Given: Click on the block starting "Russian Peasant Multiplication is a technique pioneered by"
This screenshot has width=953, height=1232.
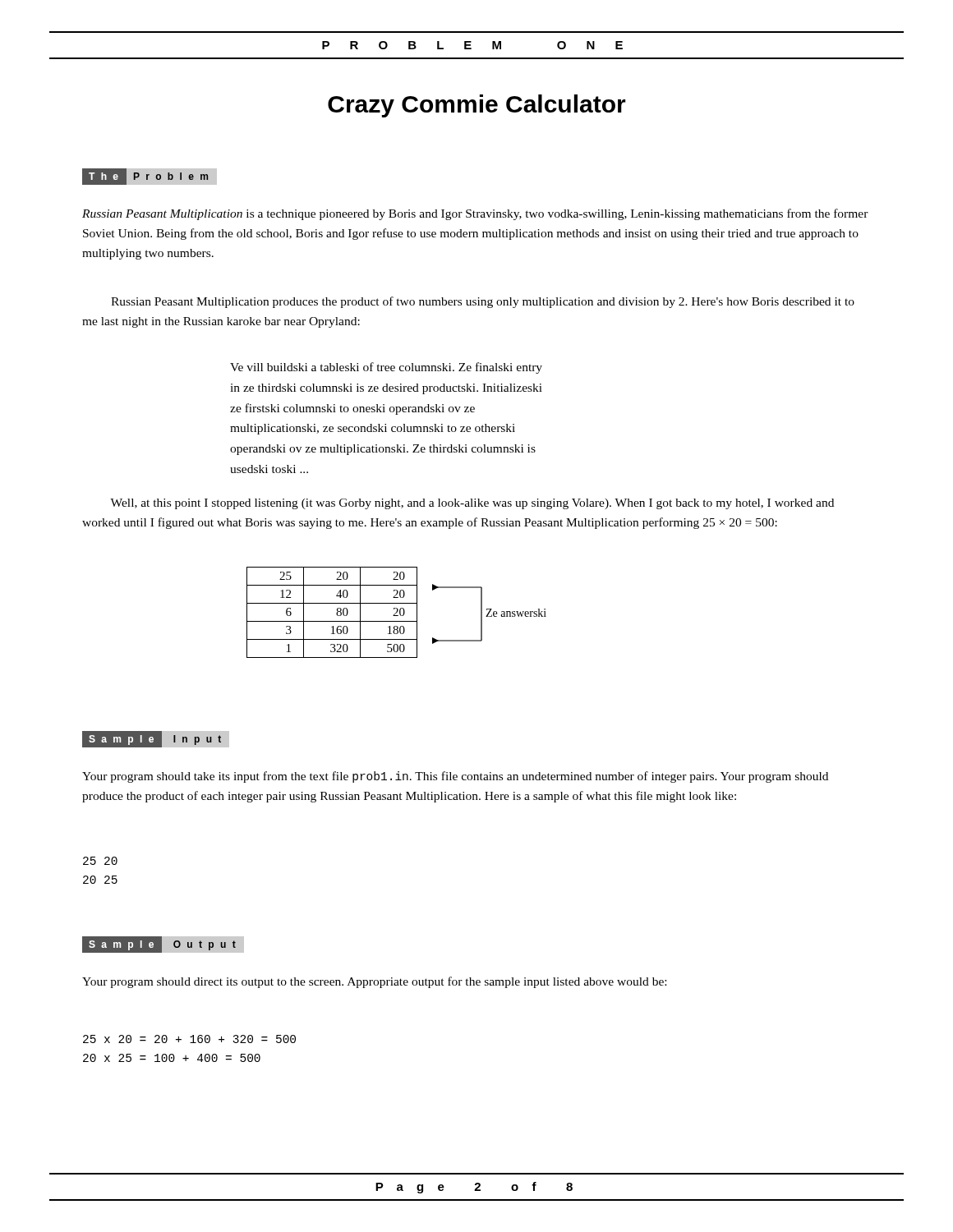Looking at the screenshot, I should (x=475, y=233).
